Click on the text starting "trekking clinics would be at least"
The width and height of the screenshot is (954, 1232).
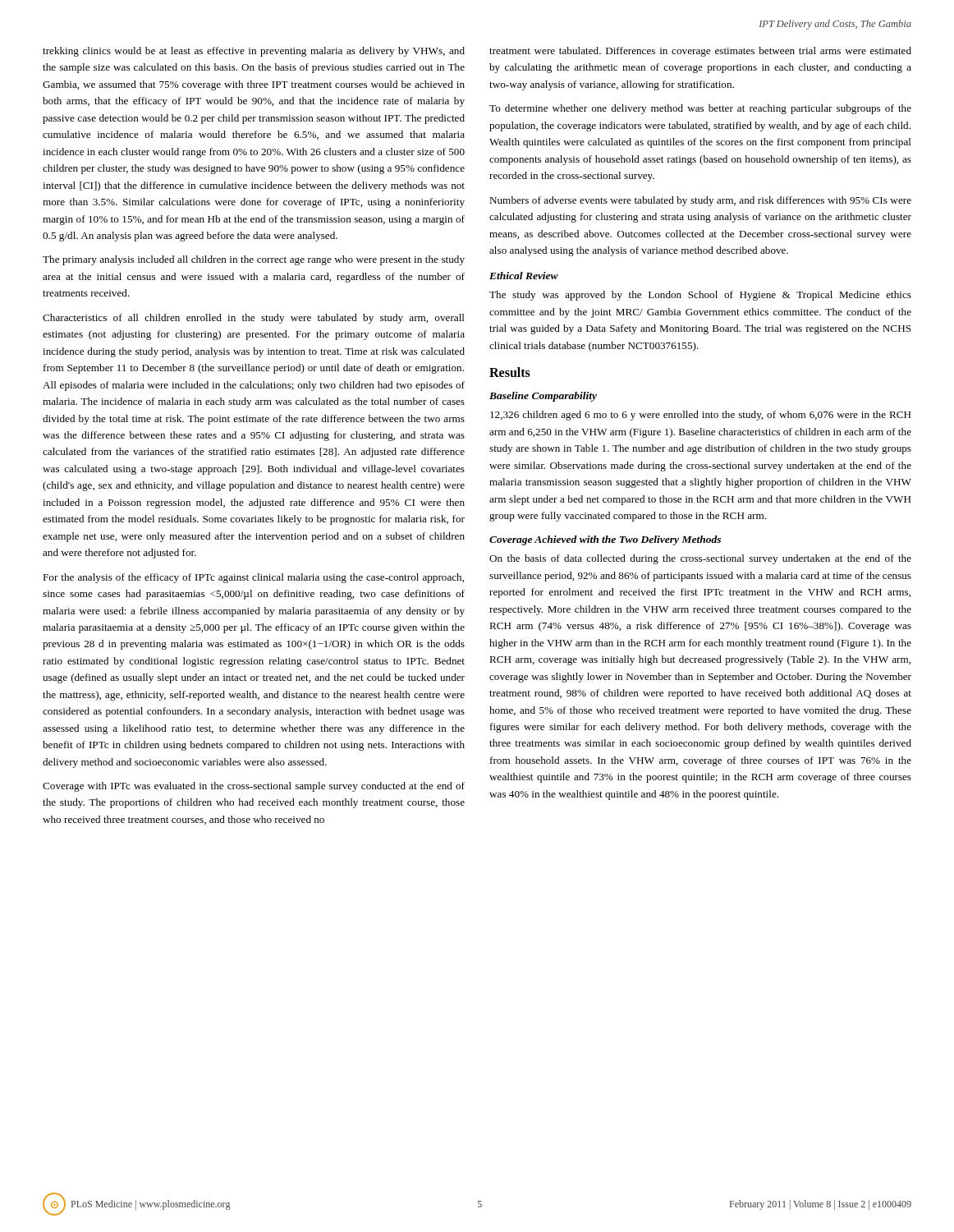click(x=254, y=144)
